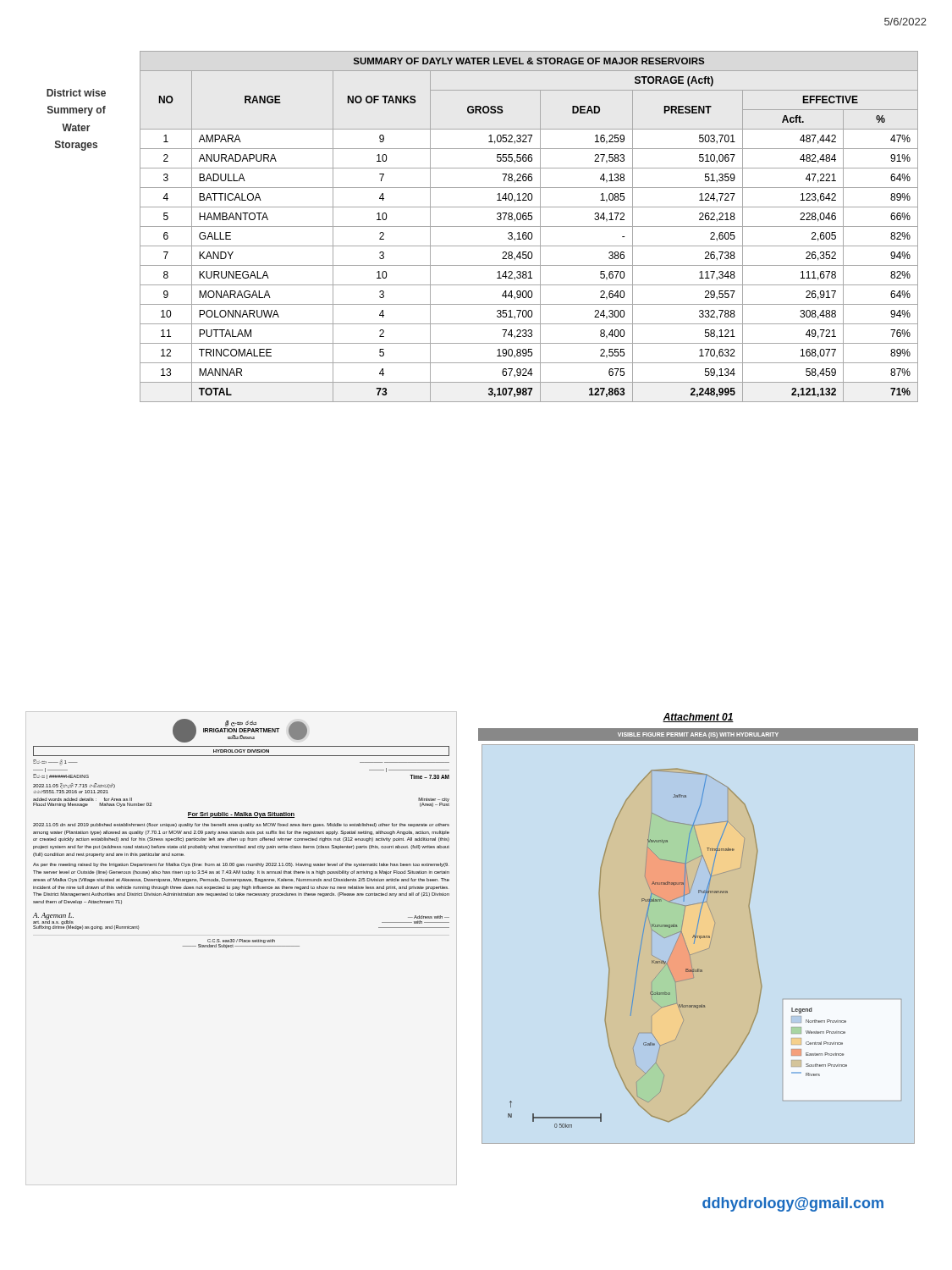This screenshot has width=952, height=1270.
Task: Locate the text "District wiseSummery ofWaterStorages"
Action: tap(76, 119)
